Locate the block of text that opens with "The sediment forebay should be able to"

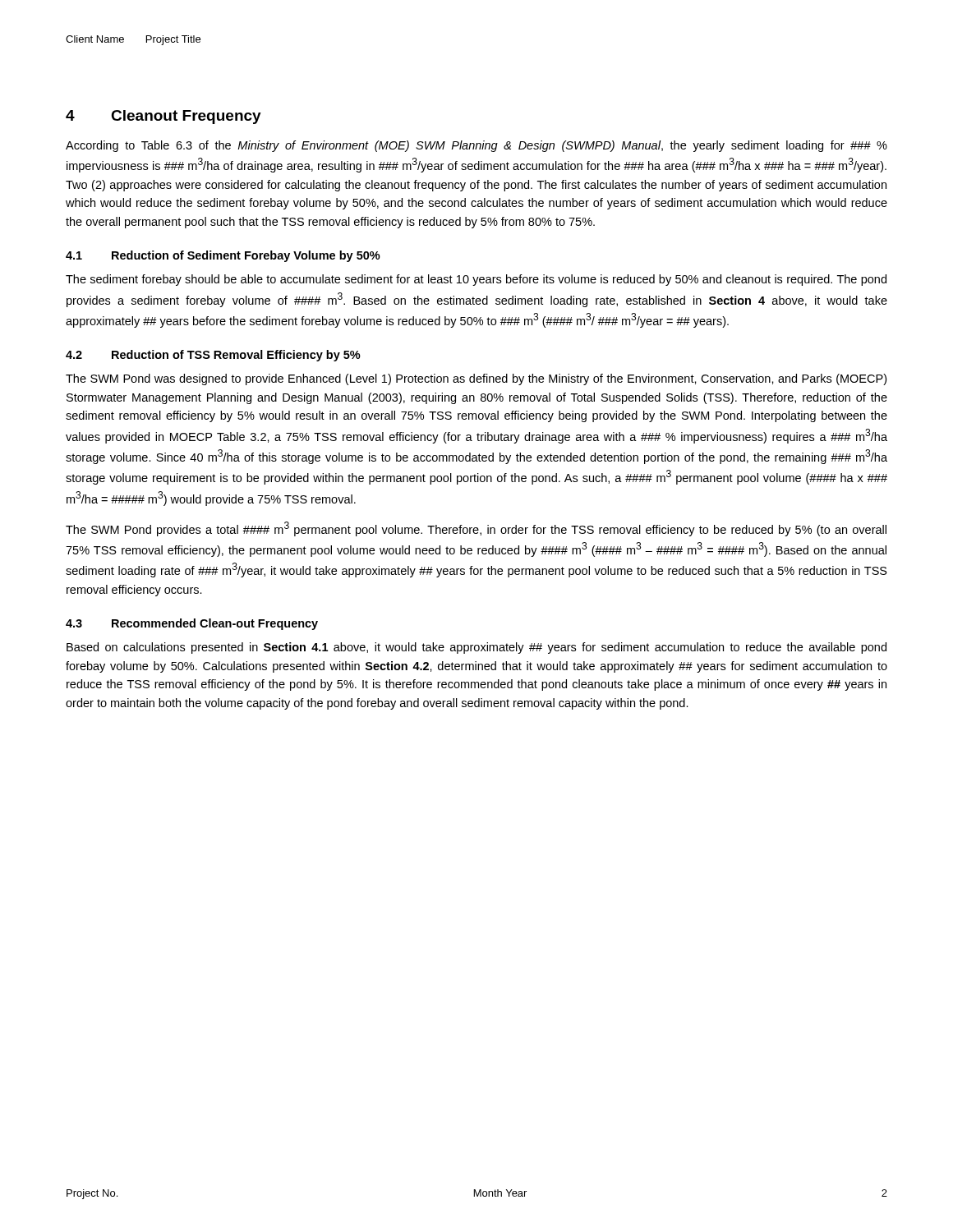point(476,300)
